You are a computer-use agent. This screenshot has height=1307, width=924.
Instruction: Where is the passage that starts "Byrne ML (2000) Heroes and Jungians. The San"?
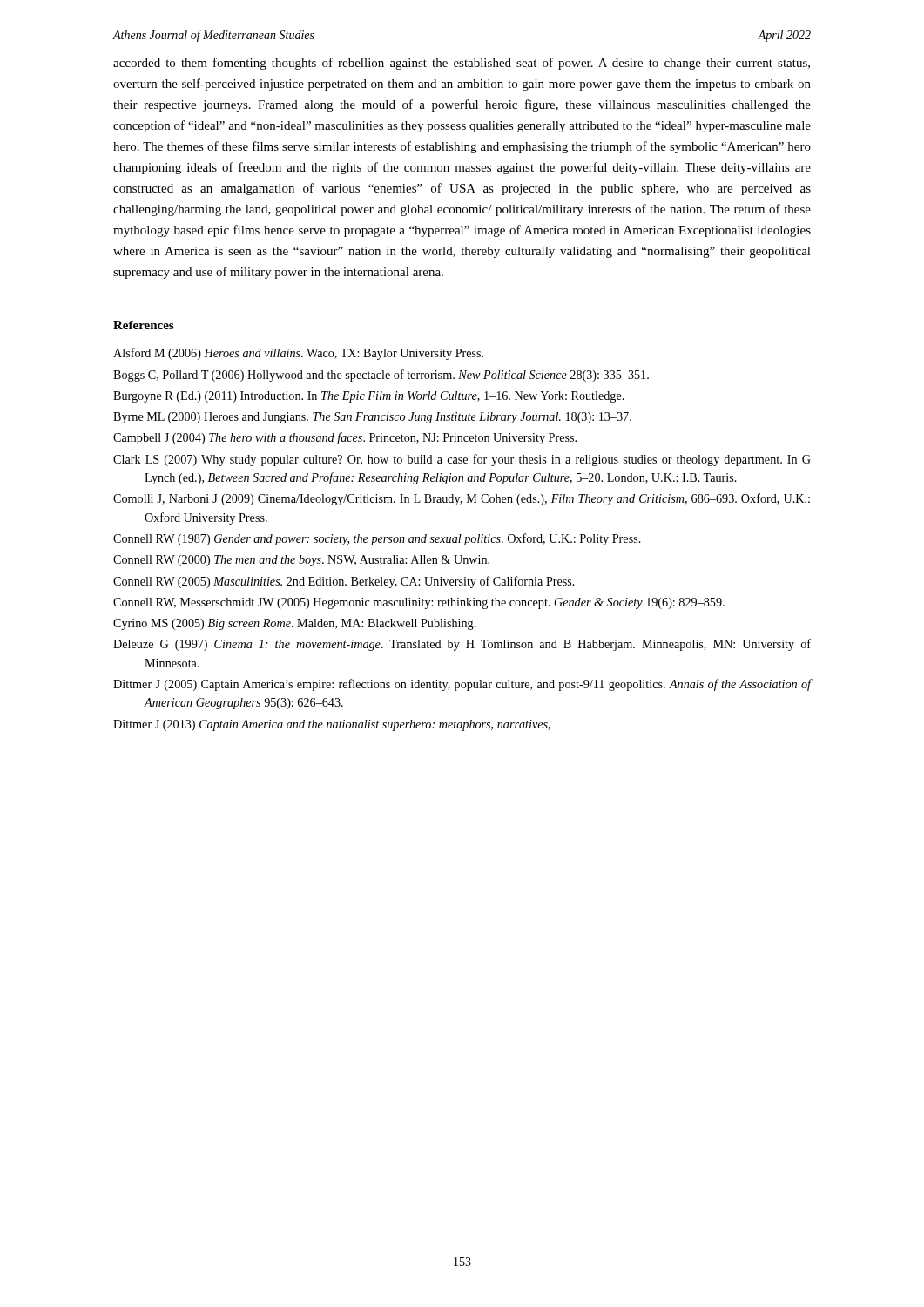coord(373,417)
